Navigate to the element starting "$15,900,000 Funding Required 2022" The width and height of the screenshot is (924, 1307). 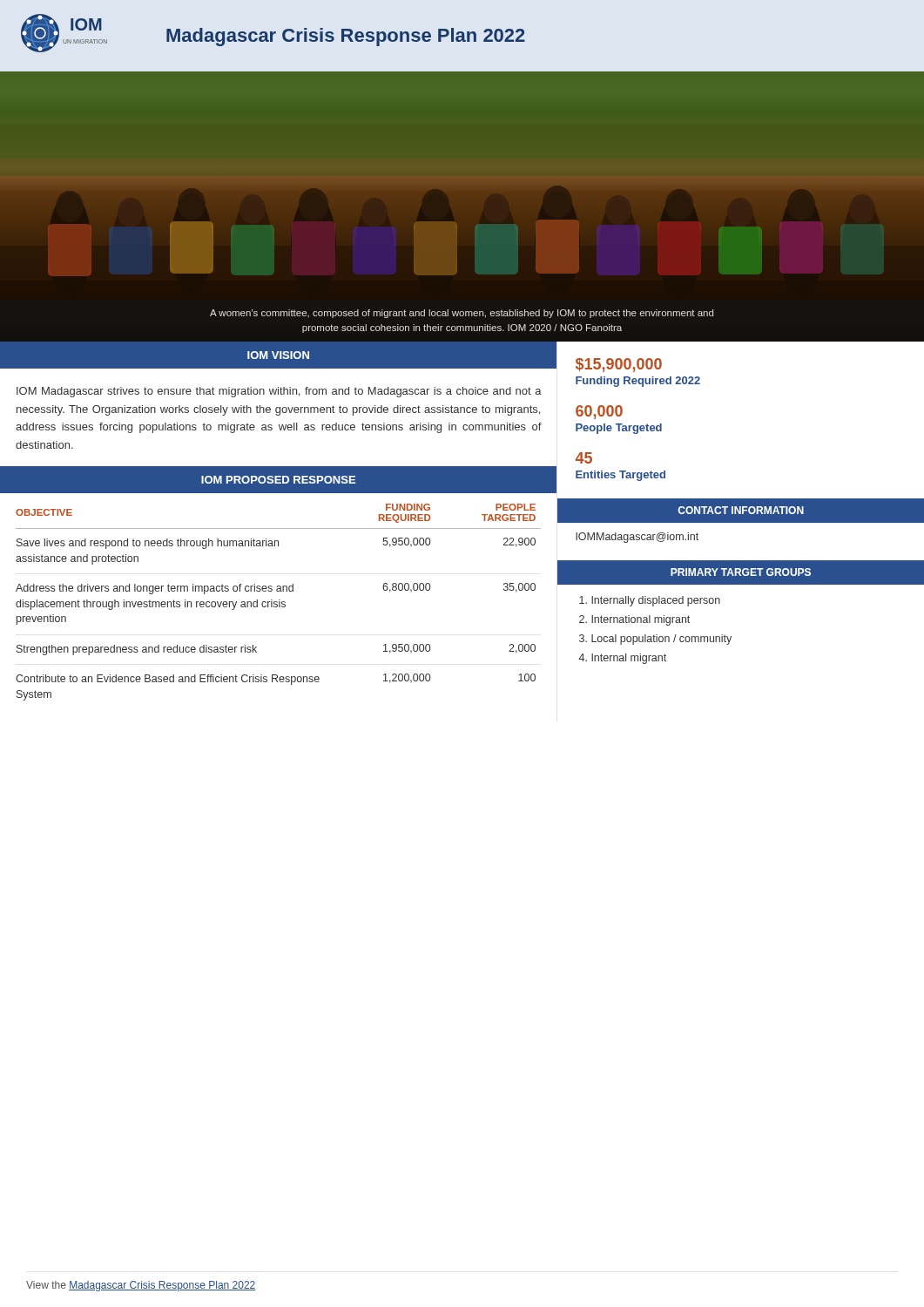[619, 365]
